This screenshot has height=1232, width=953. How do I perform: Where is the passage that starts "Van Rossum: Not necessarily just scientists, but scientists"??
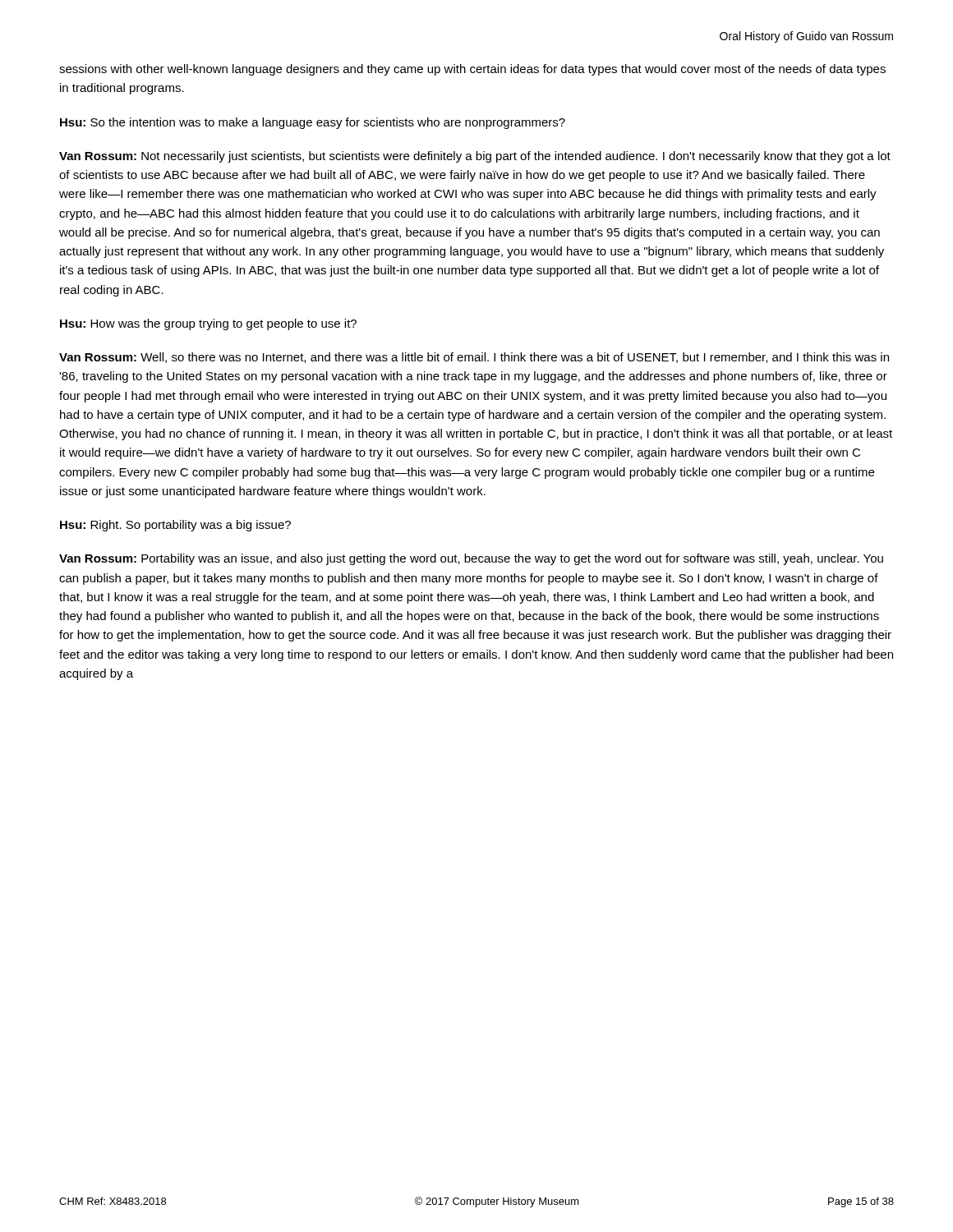click(x=475, y=222)
